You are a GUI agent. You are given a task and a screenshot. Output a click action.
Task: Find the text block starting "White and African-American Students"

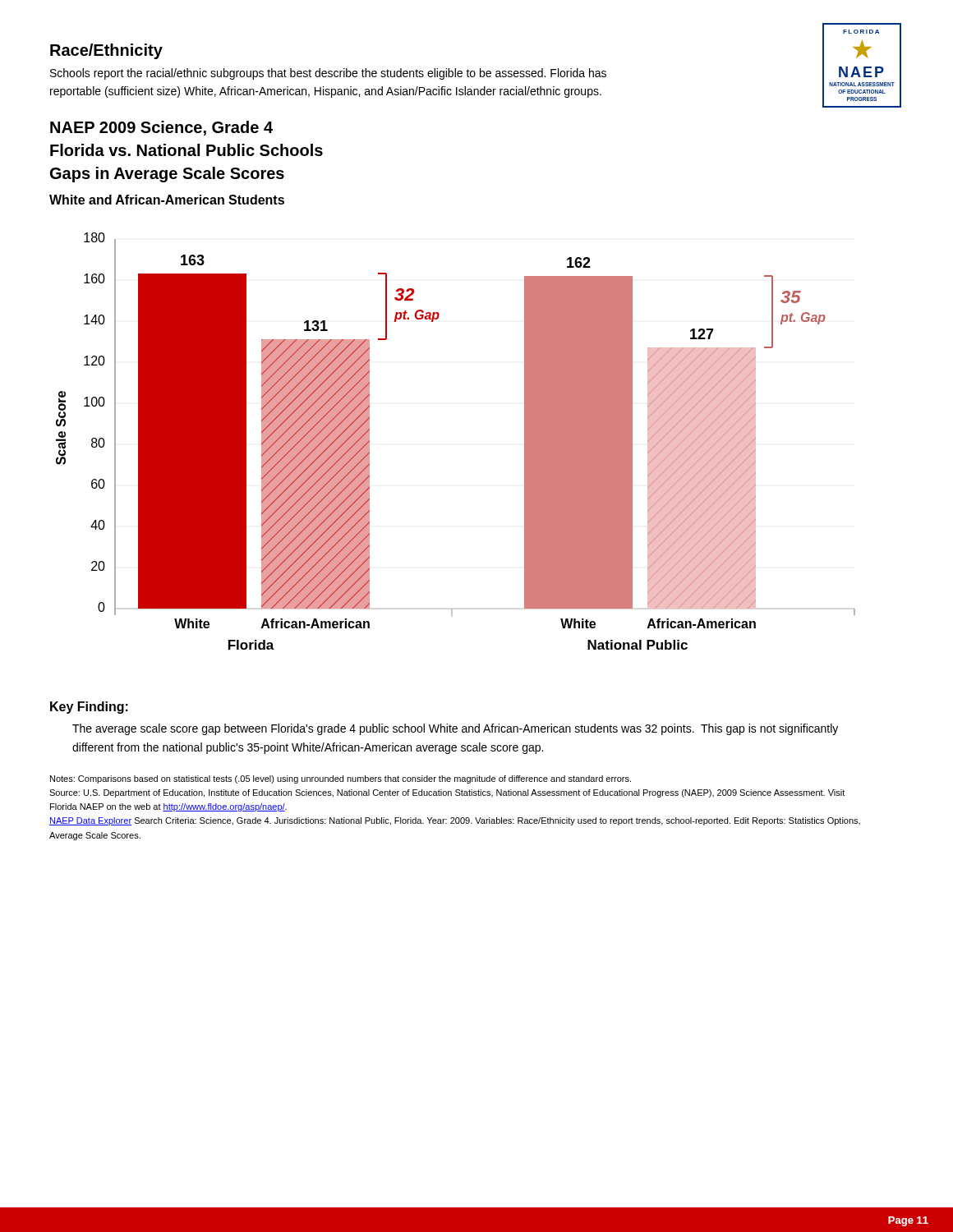tap(167, 200)
